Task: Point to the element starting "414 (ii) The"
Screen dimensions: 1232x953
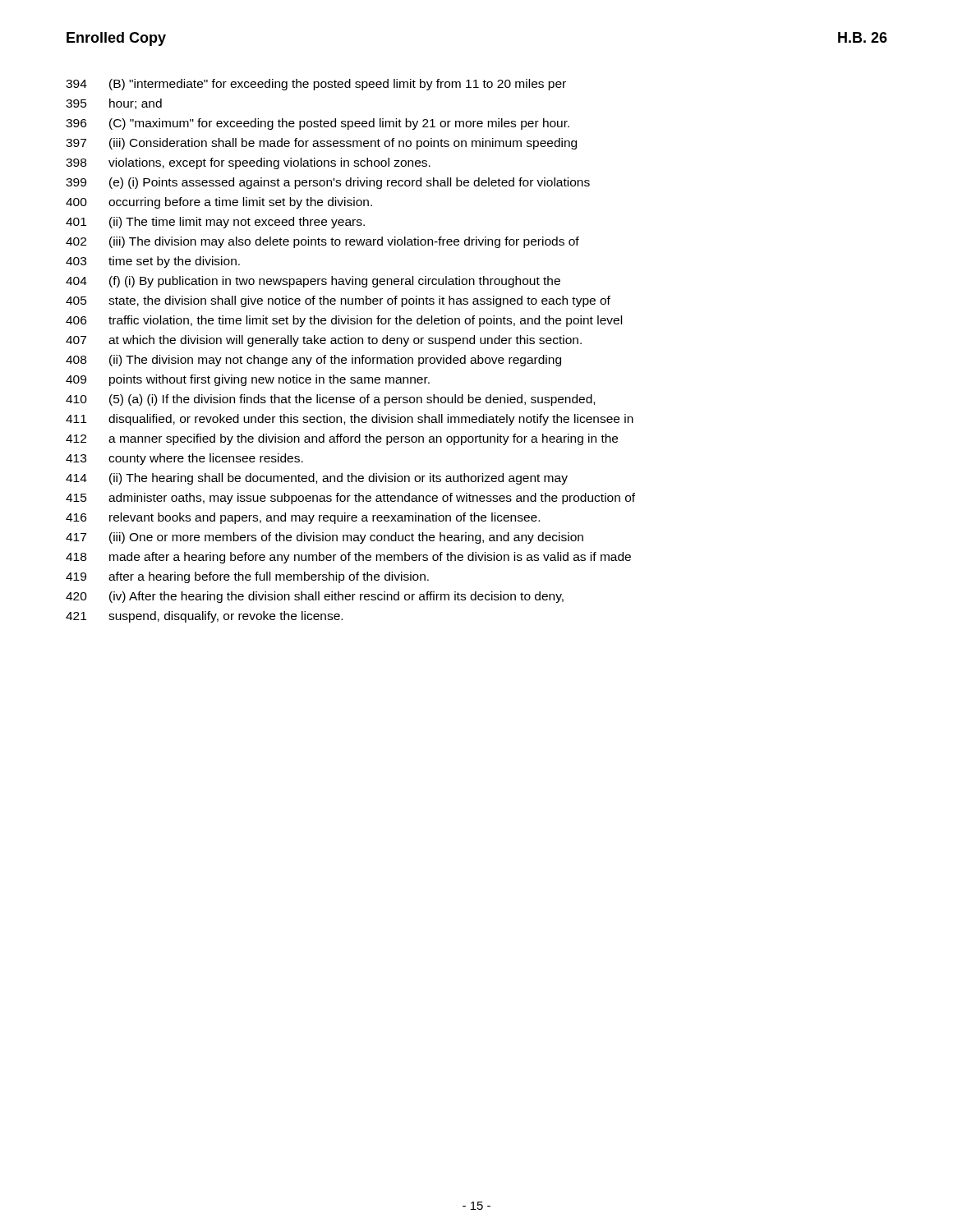Action: (x=476, y=478)
